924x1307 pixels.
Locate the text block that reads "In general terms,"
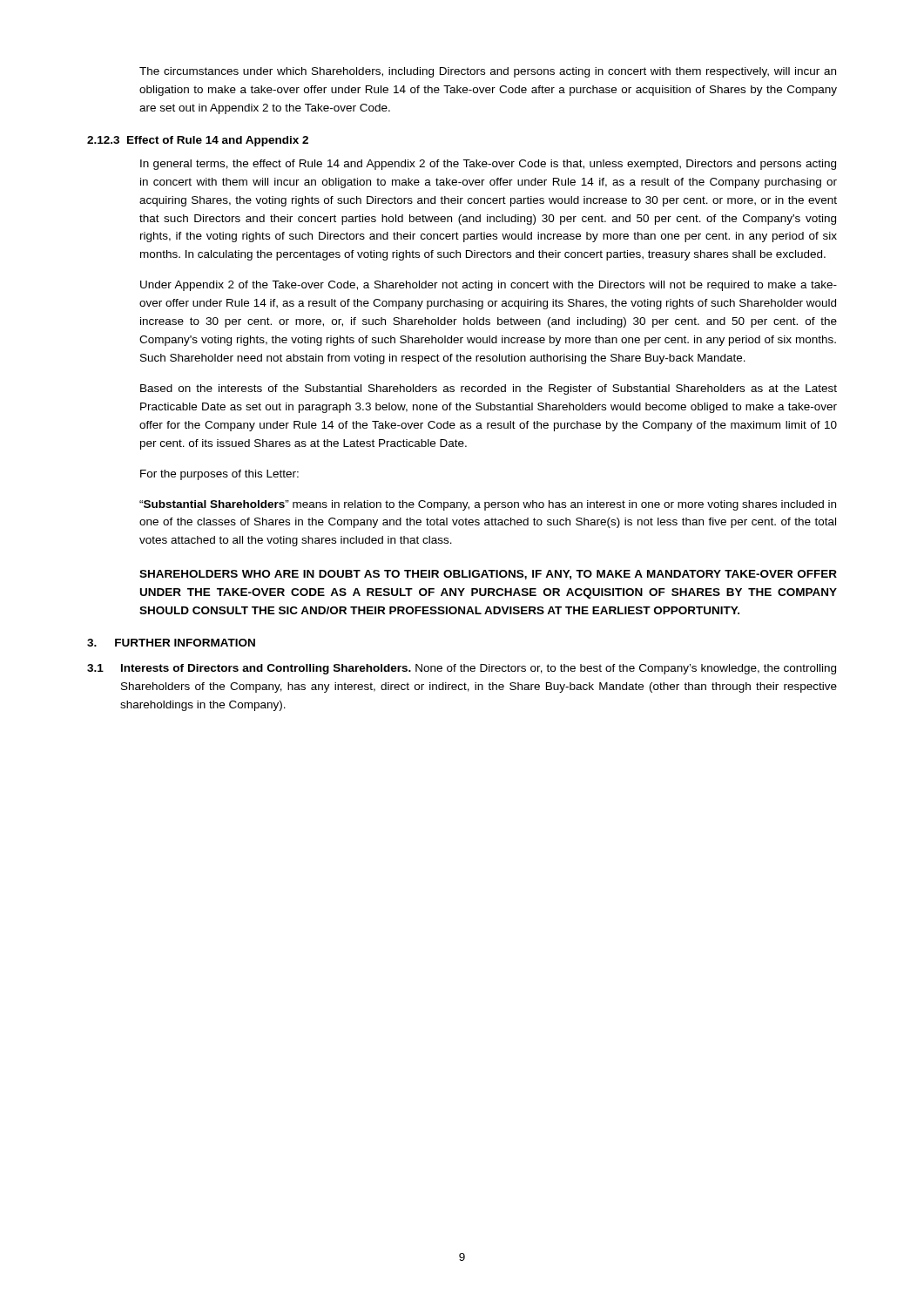(488, 209)
